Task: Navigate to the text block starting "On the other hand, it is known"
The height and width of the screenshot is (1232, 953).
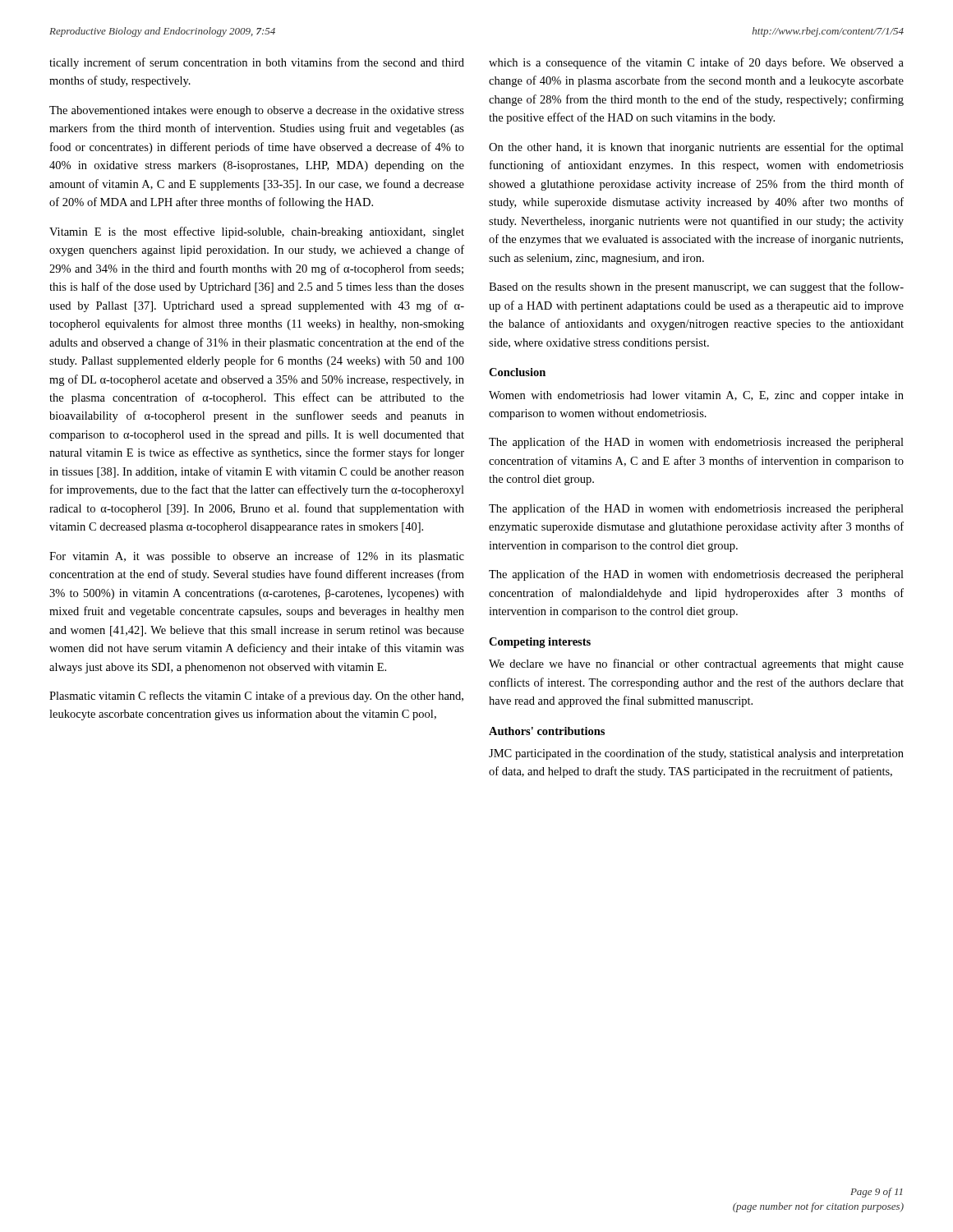Action: coord(696,202)
